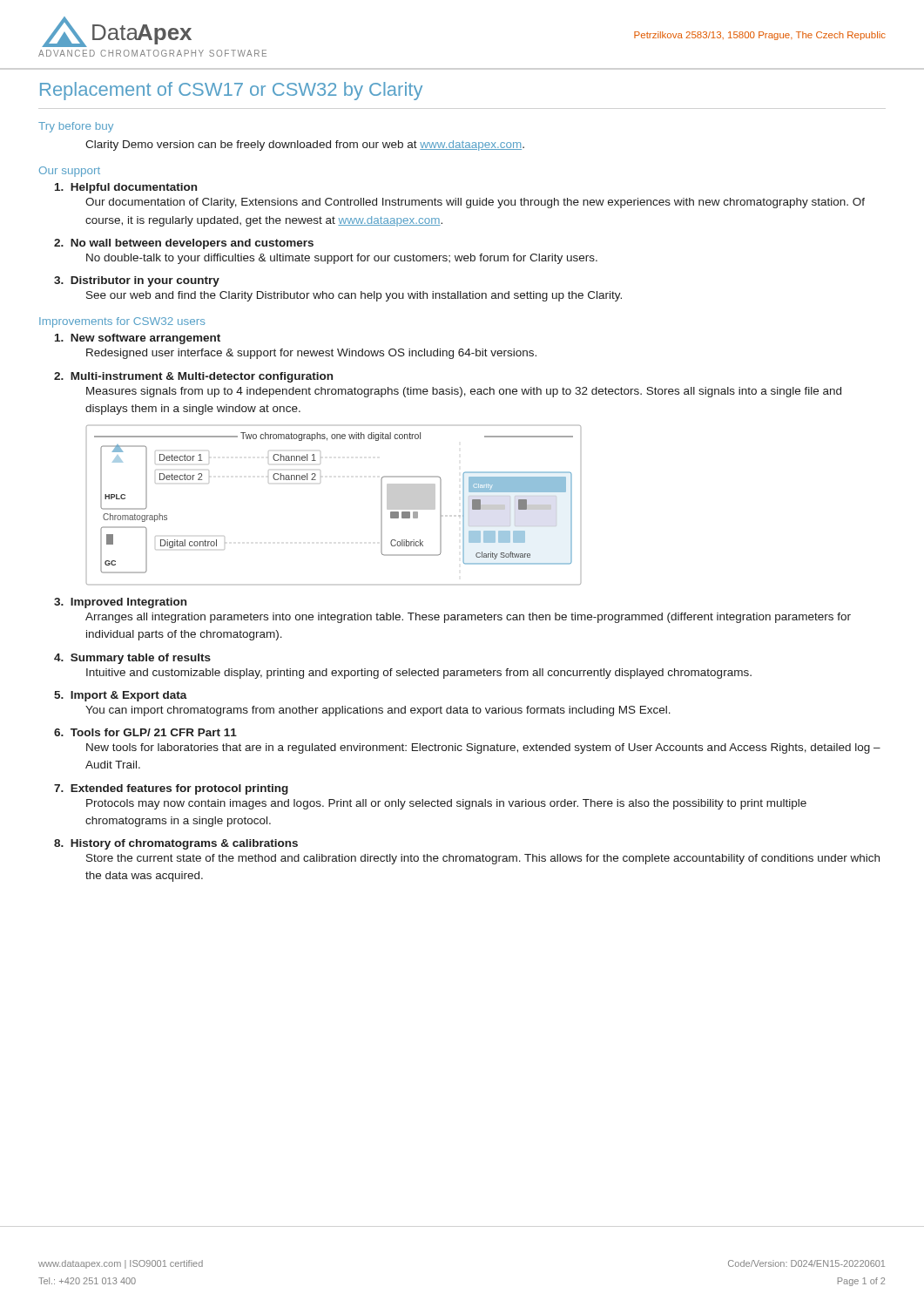This screenshot has height=1307, width=924.
Task: Click on the list item that reads "8. History of chromatograms &"
Action: [x=470, y=861]
